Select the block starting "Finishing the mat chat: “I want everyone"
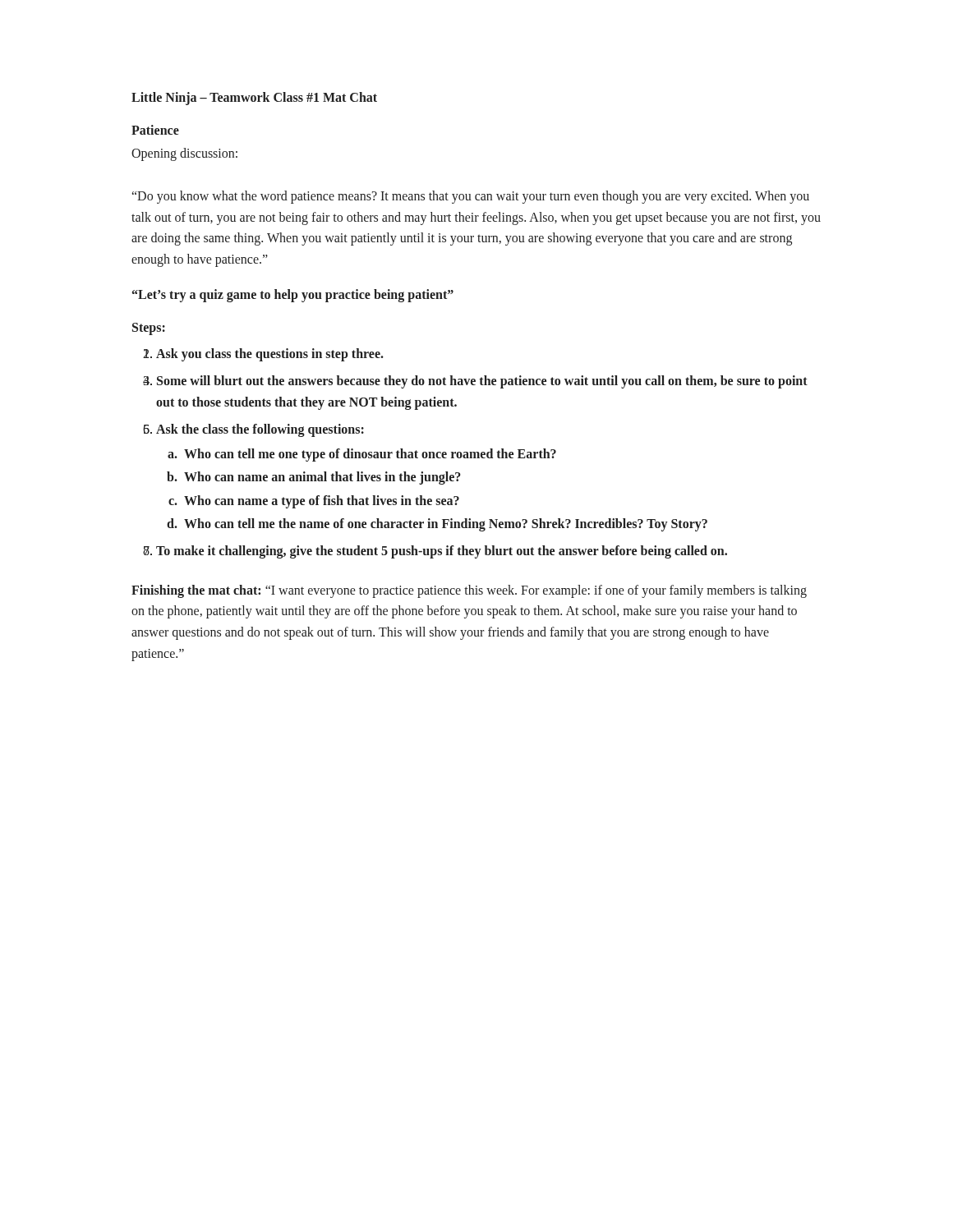 469,622
